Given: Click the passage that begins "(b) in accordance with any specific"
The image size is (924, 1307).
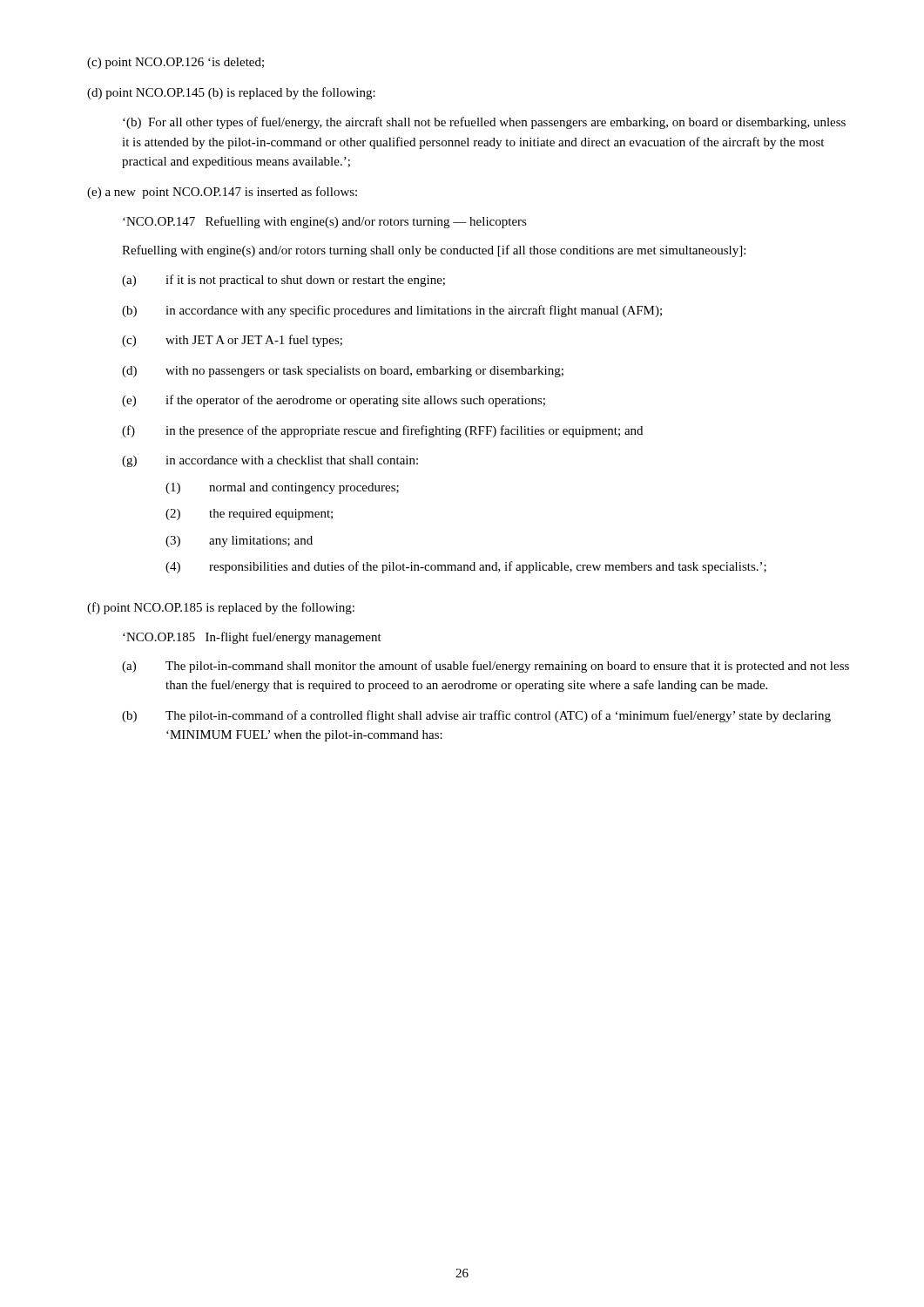Looking at the screenshot, I should 488,310.
